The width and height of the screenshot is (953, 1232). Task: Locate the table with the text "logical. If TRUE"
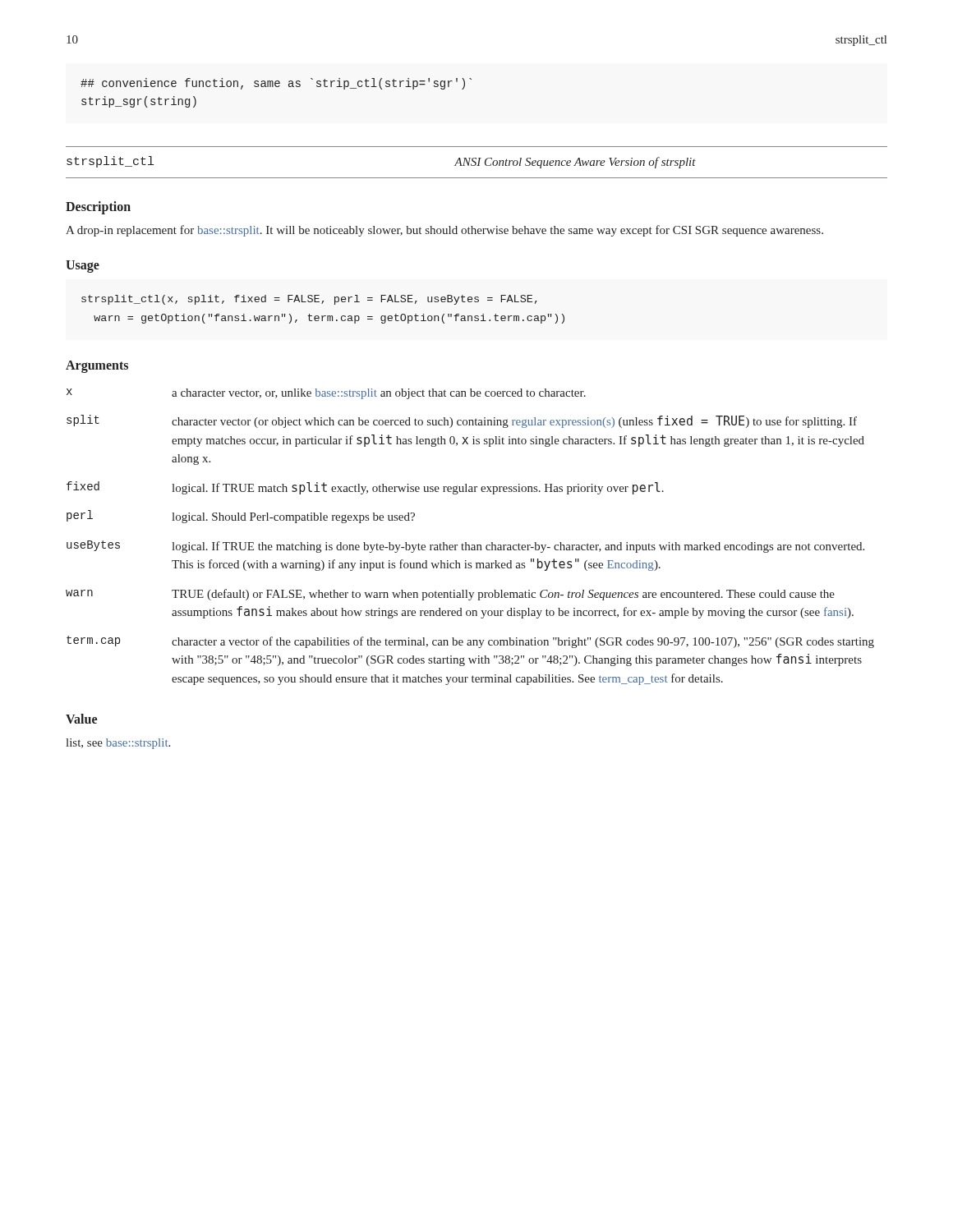tap(476, 537)
